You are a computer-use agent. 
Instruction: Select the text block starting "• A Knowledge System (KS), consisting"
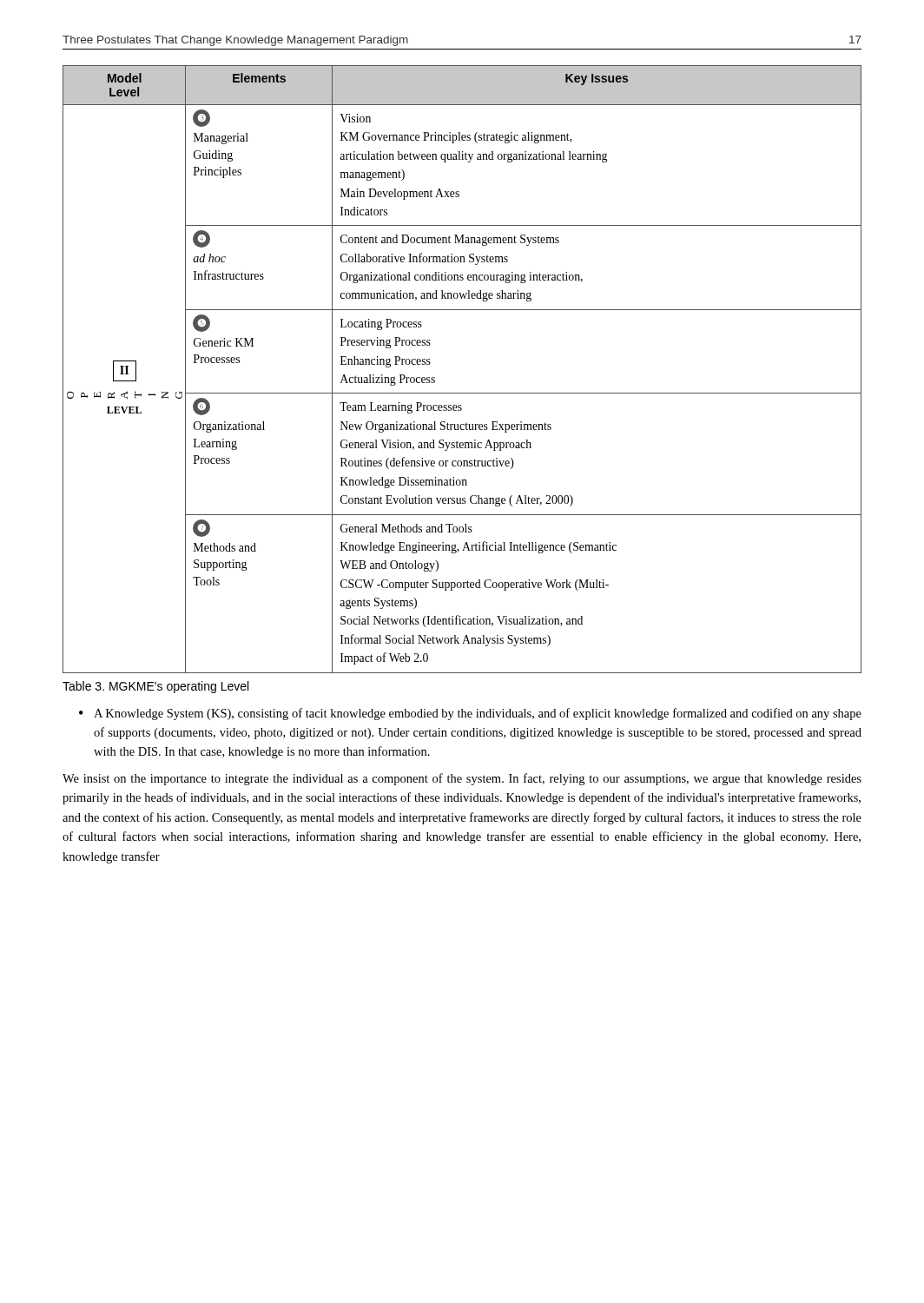coord(470,732)
